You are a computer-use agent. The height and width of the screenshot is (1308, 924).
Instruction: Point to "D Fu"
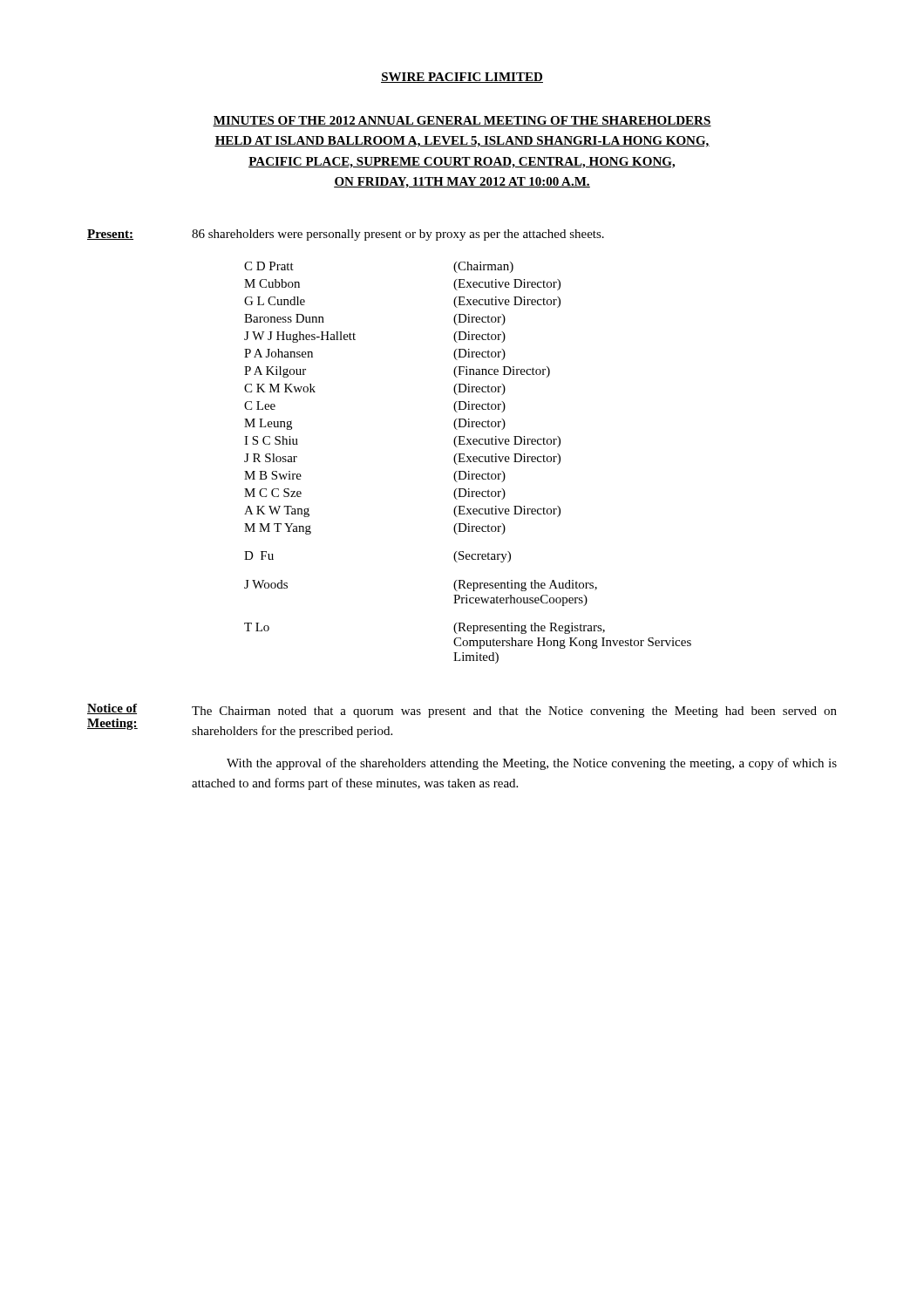point(259,555)
